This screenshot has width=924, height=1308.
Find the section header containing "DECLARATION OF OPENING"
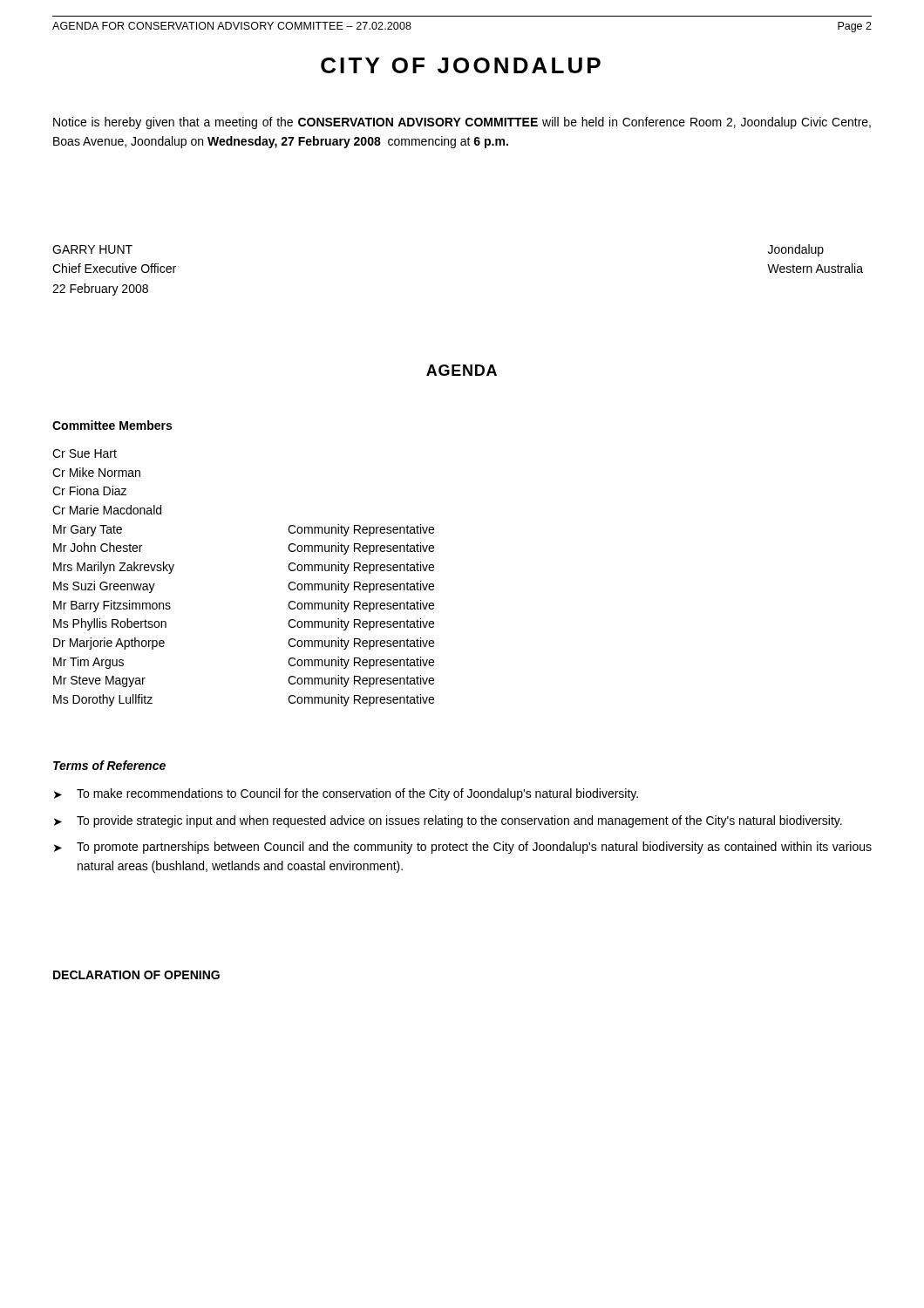pos(136,975)
